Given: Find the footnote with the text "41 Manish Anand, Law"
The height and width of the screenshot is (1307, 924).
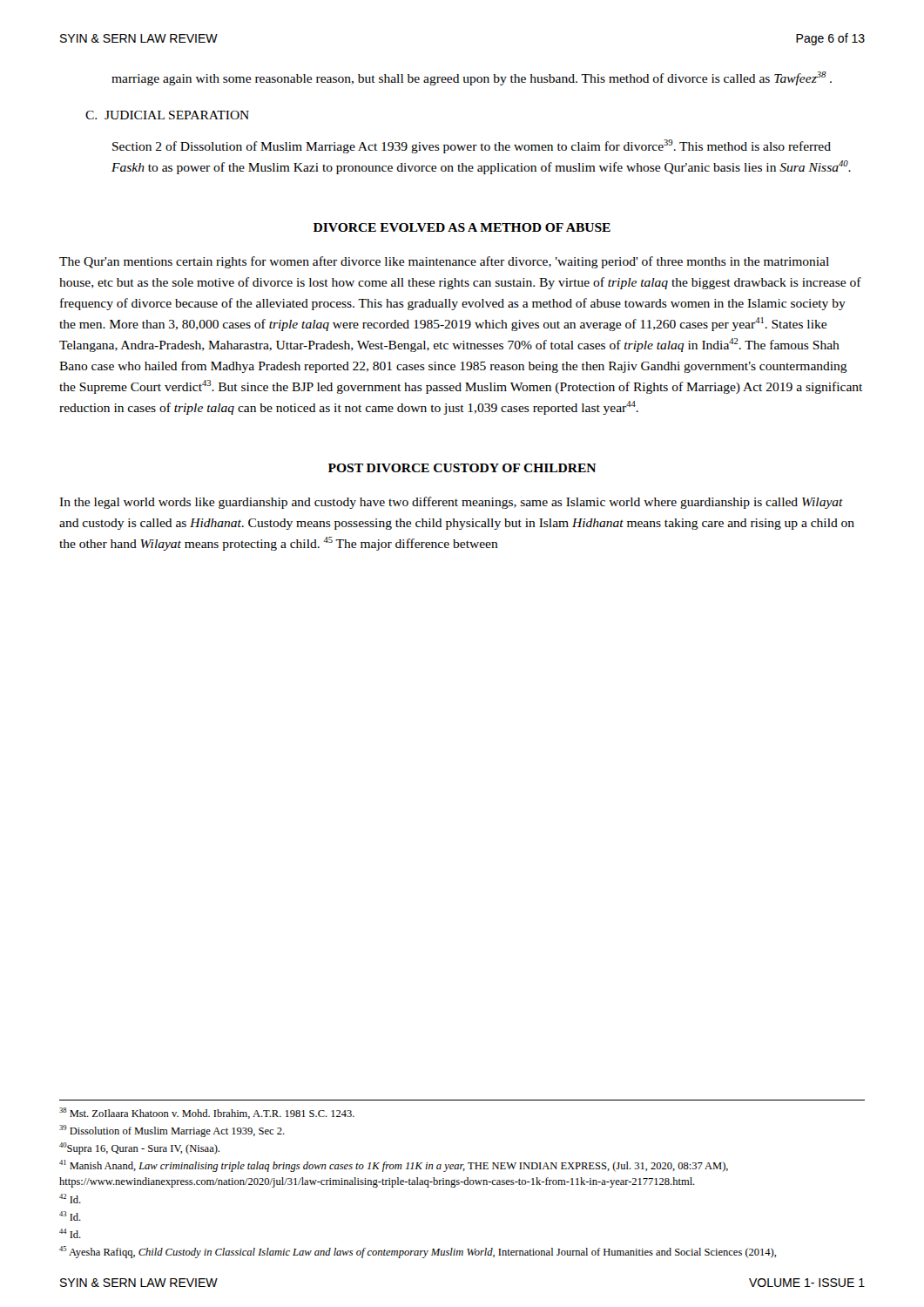Looking at the screenshot, I should [394, 1173].
